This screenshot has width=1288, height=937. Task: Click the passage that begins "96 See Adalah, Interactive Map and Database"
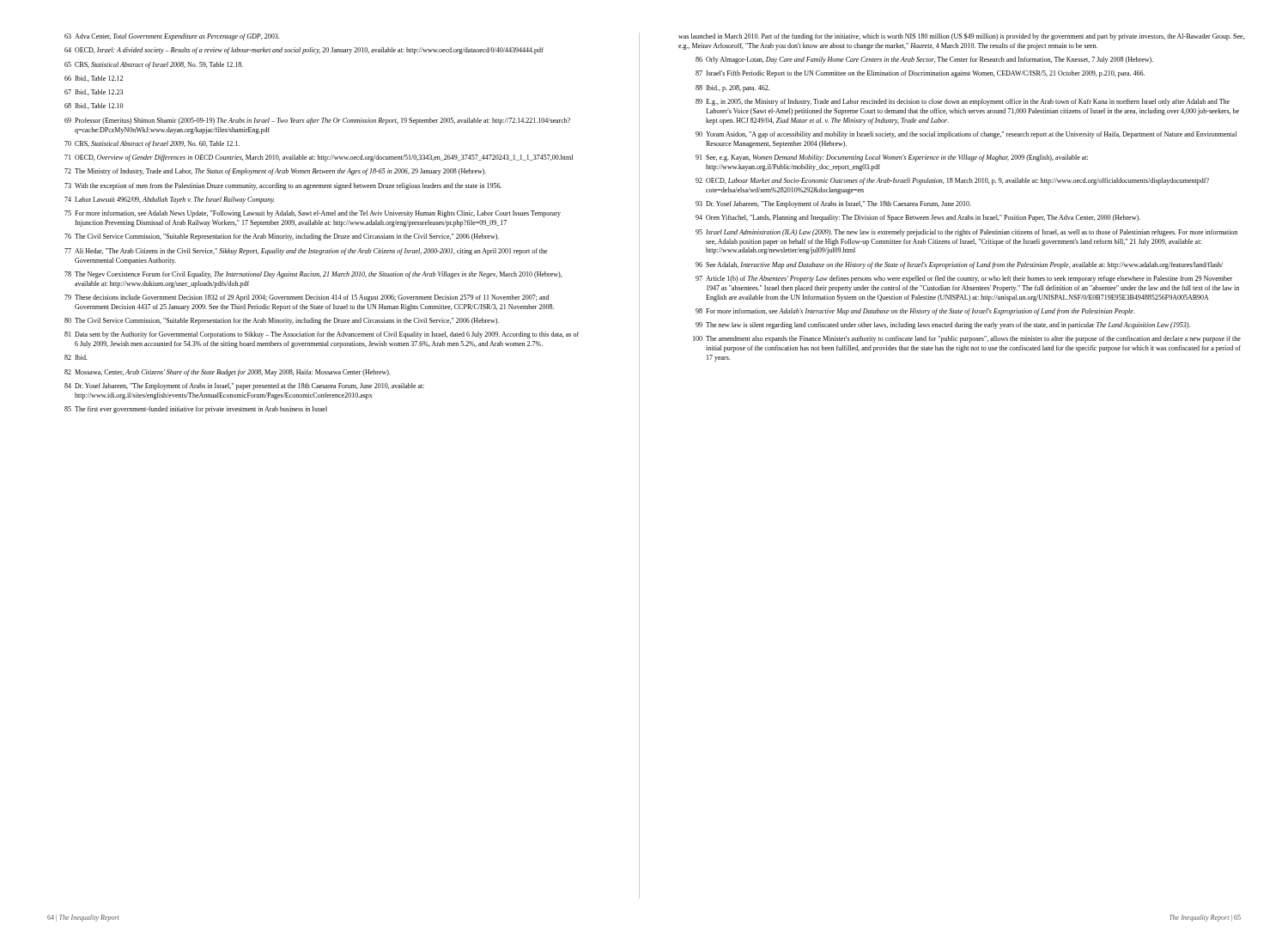point(962,265)
